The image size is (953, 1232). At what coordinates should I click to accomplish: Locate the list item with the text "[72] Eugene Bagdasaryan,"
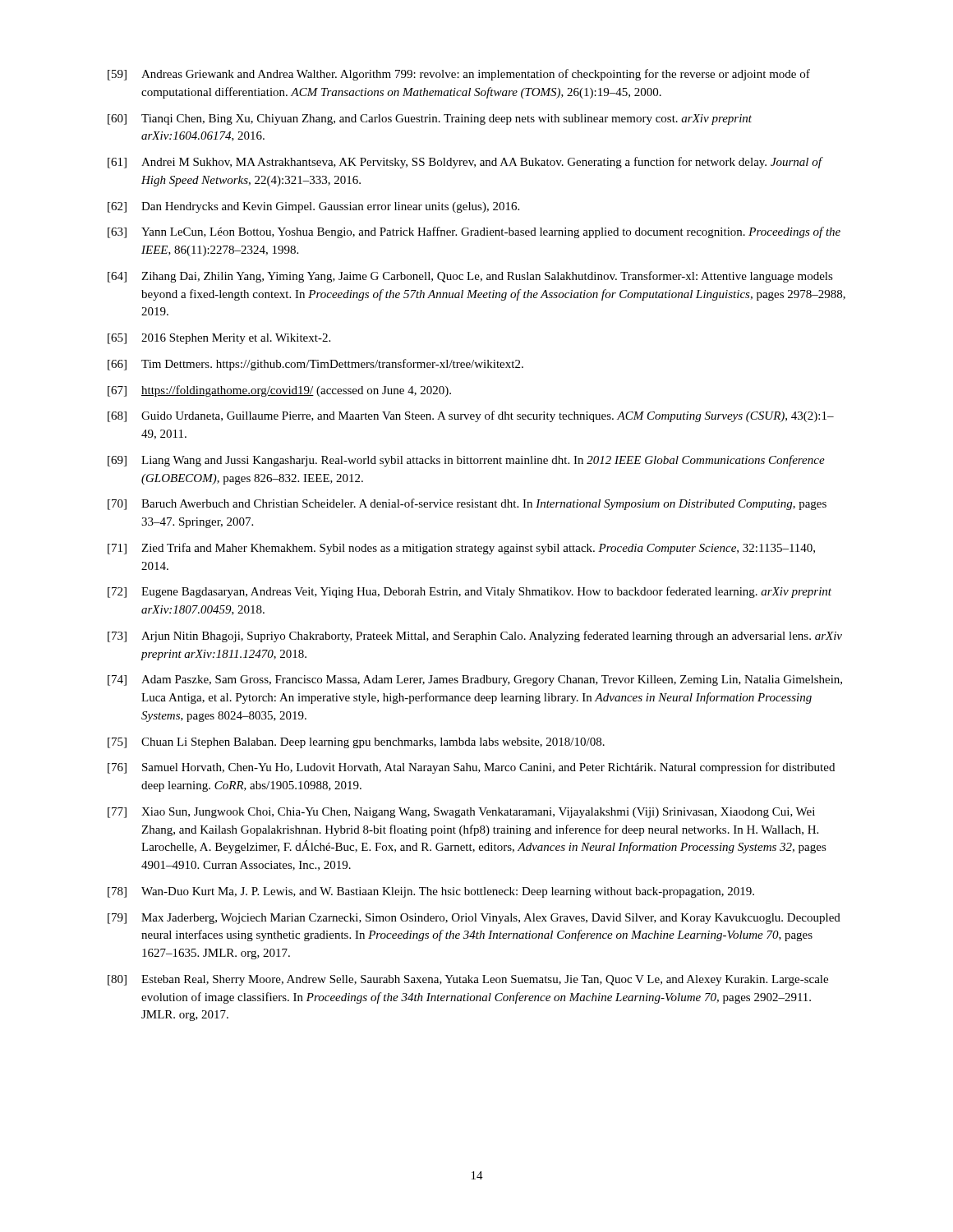[476, 601]
